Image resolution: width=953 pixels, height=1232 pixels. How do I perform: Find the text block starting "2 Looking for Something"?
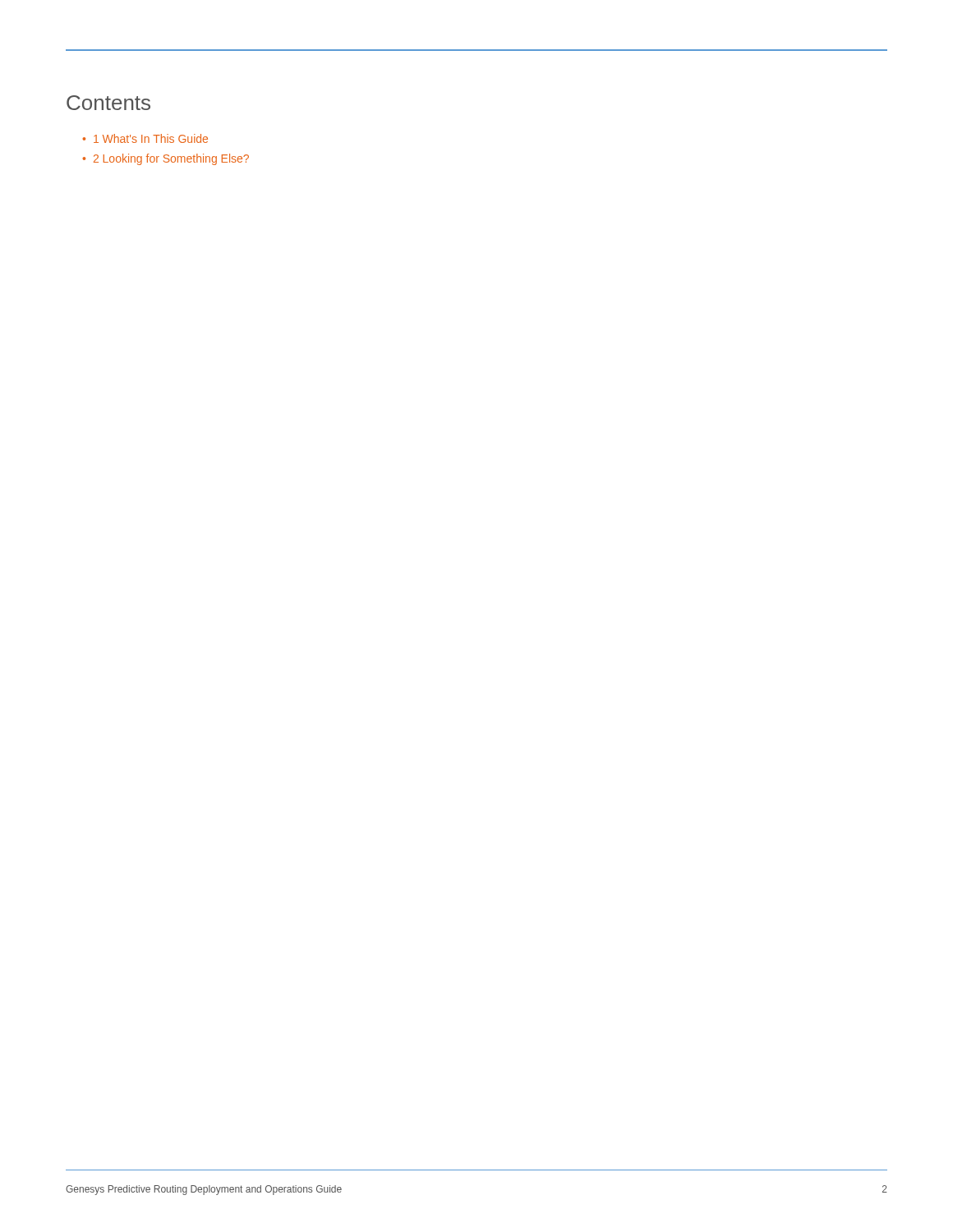click(x=171, y=158)
